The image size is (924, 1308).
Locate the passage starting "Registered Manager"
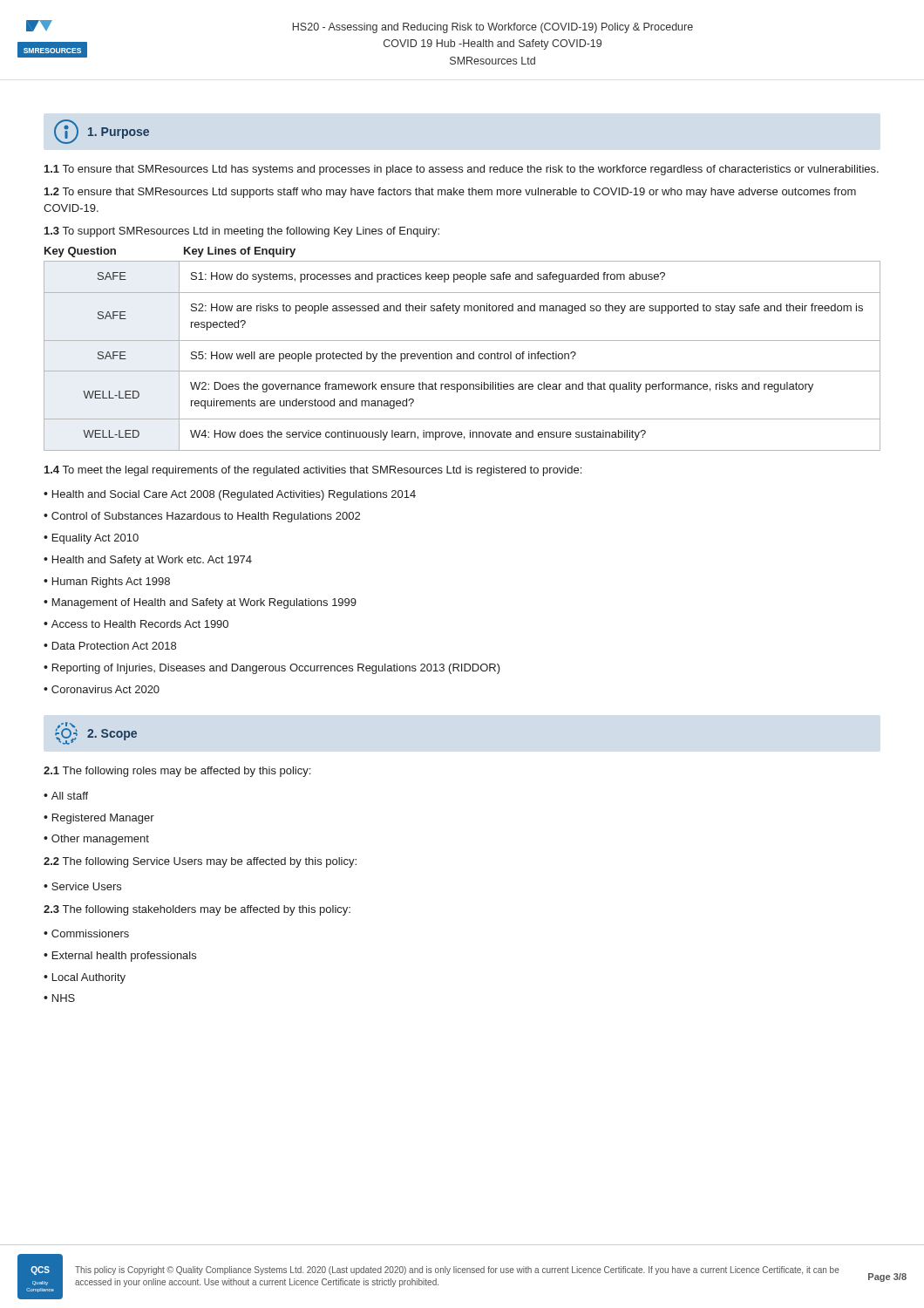(x=103, y=817)
